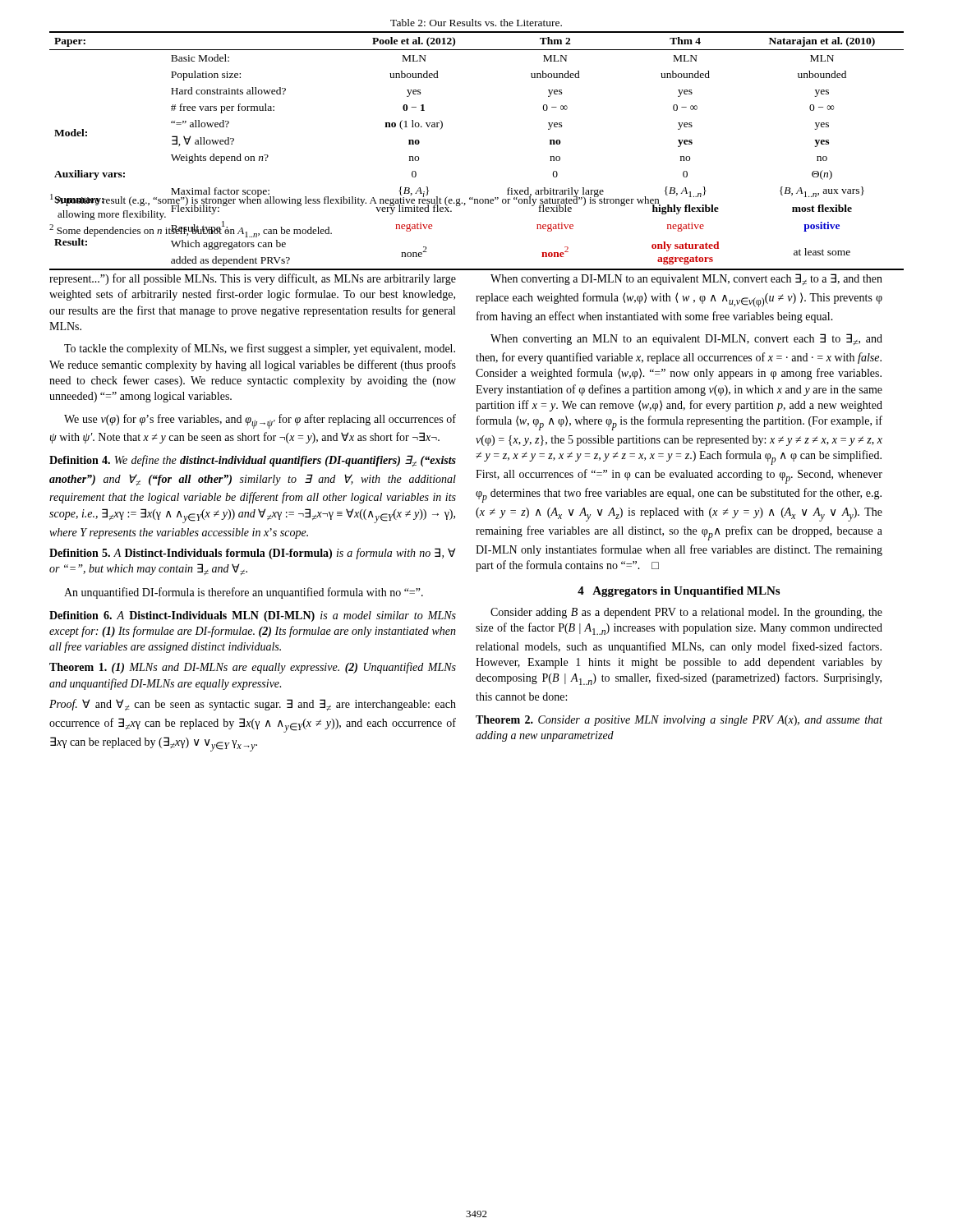Viewport: 953px width, 1232px height.
Task: Navigate to the region starting "Definition 6. A Distinct-Individuals MLN (DI-MLN)"
Action: pos(253,631)
